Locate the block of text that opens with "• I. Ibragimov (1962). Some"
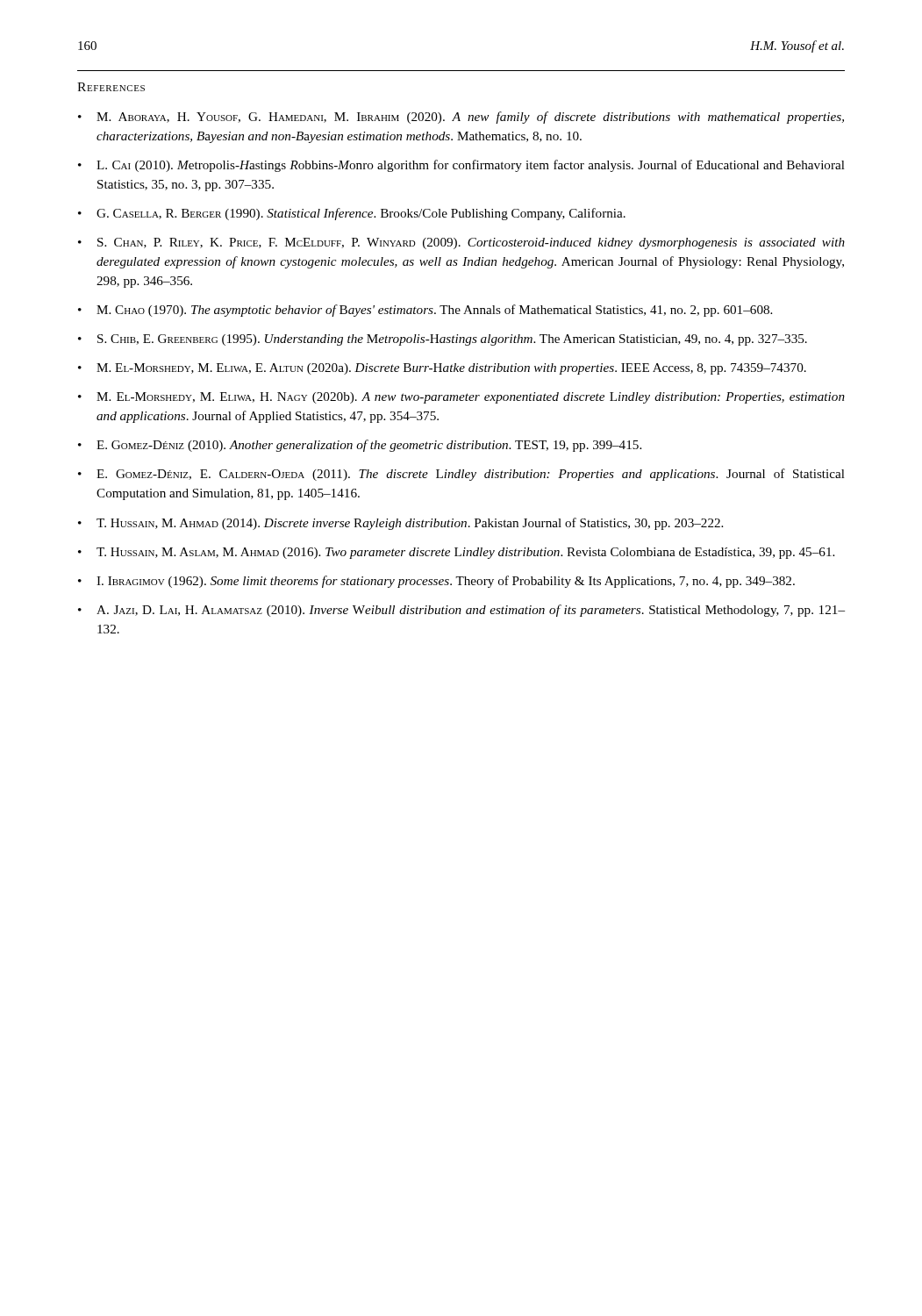The width and height of the screenshot is (922, 1316). click(x=461, y=580)
